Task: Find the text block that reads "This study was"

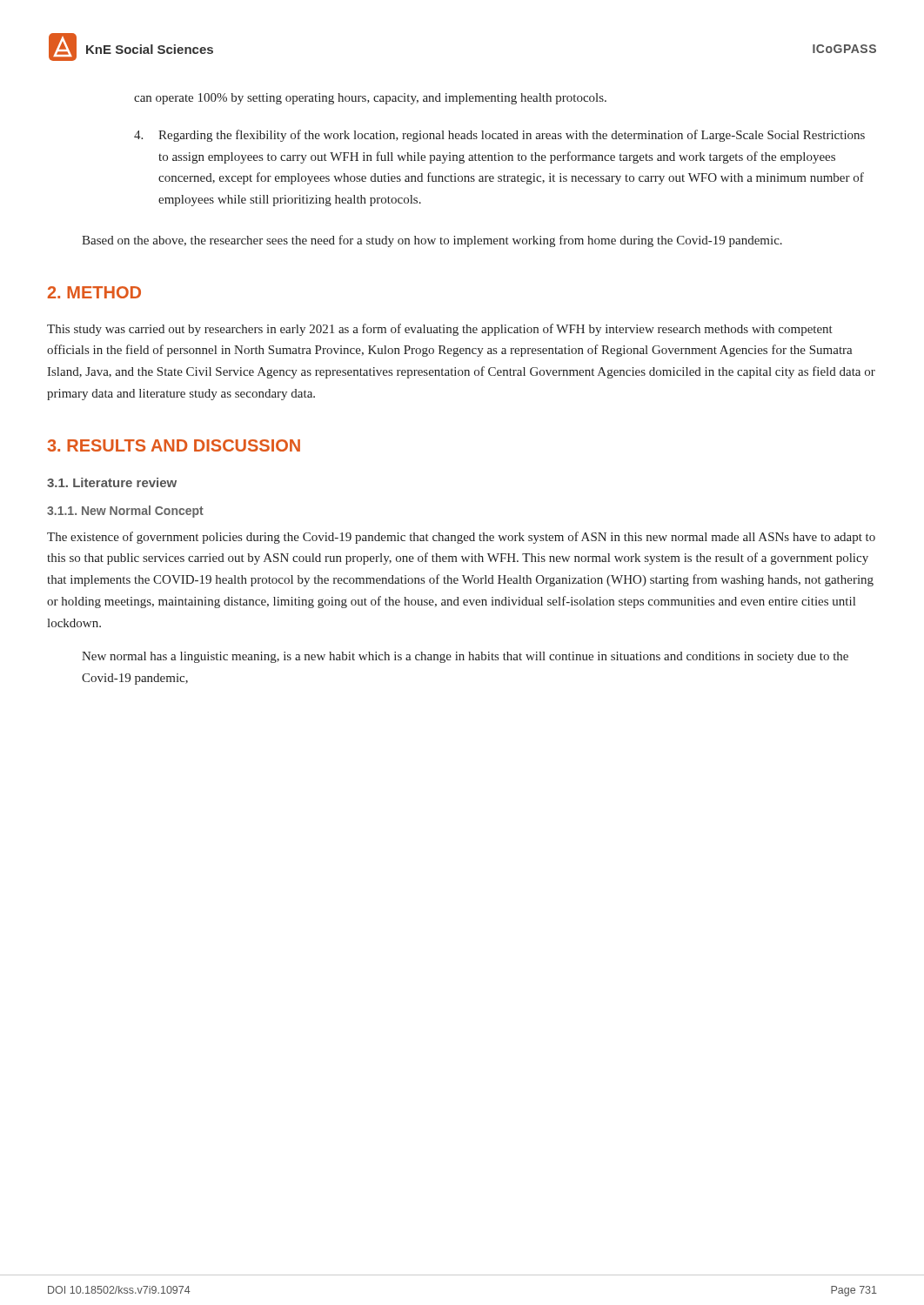Action: coord(461,361)
